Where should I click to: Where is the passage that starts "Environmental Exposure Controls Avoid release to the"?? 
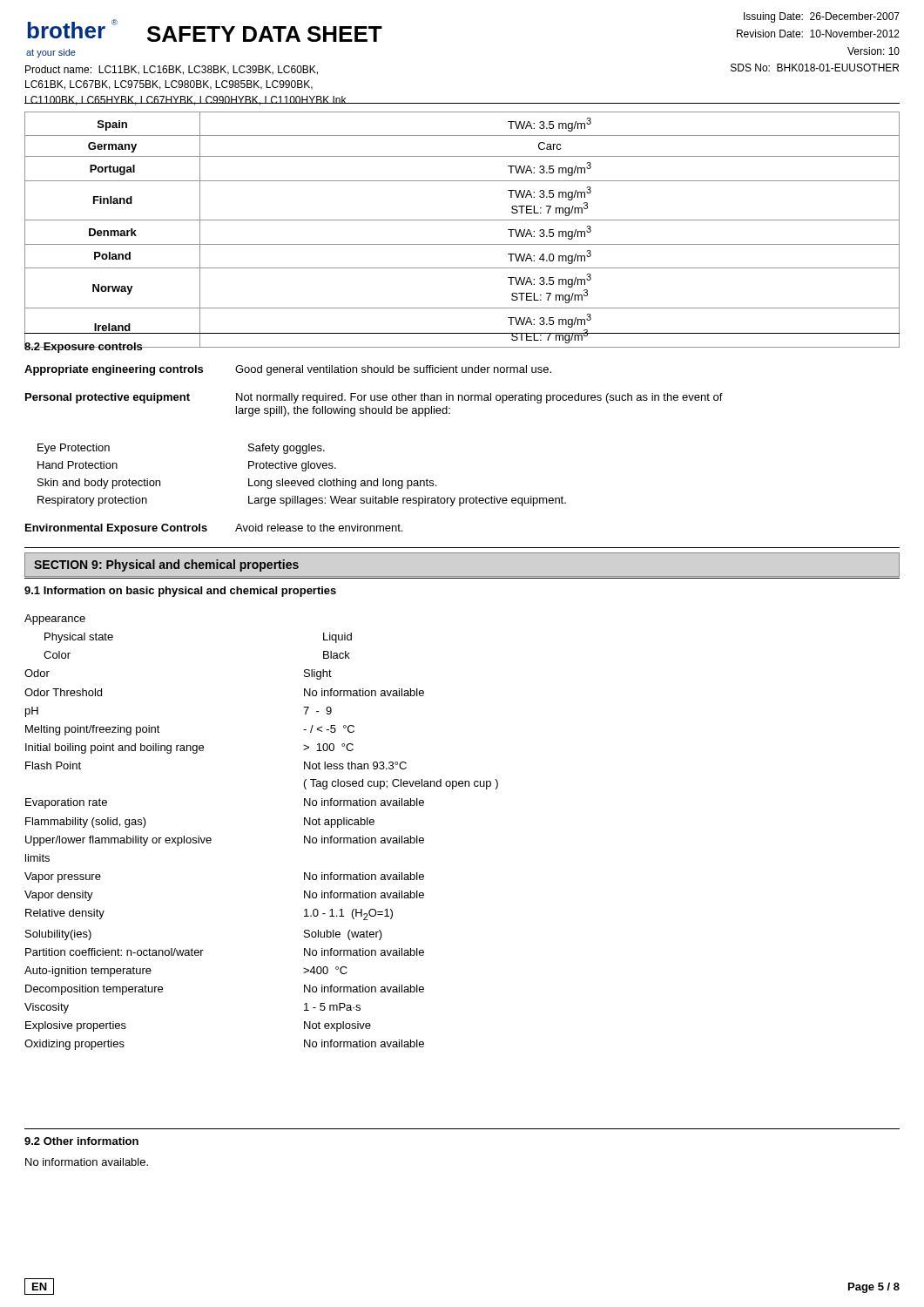click(x=116, y=528)
